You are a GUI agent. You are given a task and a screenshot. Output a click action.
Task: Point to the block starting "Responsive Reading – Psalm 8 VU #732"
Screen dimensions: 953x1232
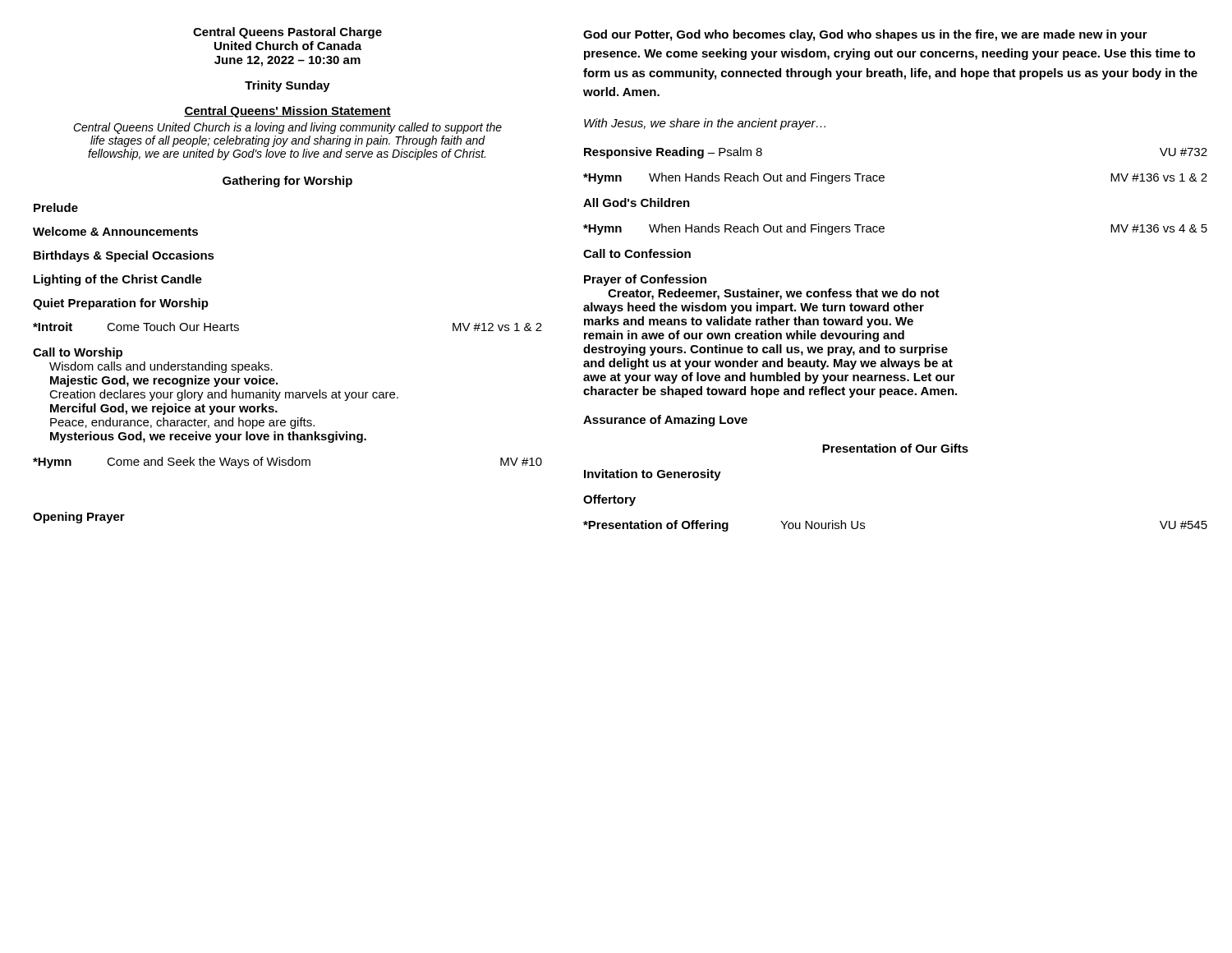(x=668, y=152)
